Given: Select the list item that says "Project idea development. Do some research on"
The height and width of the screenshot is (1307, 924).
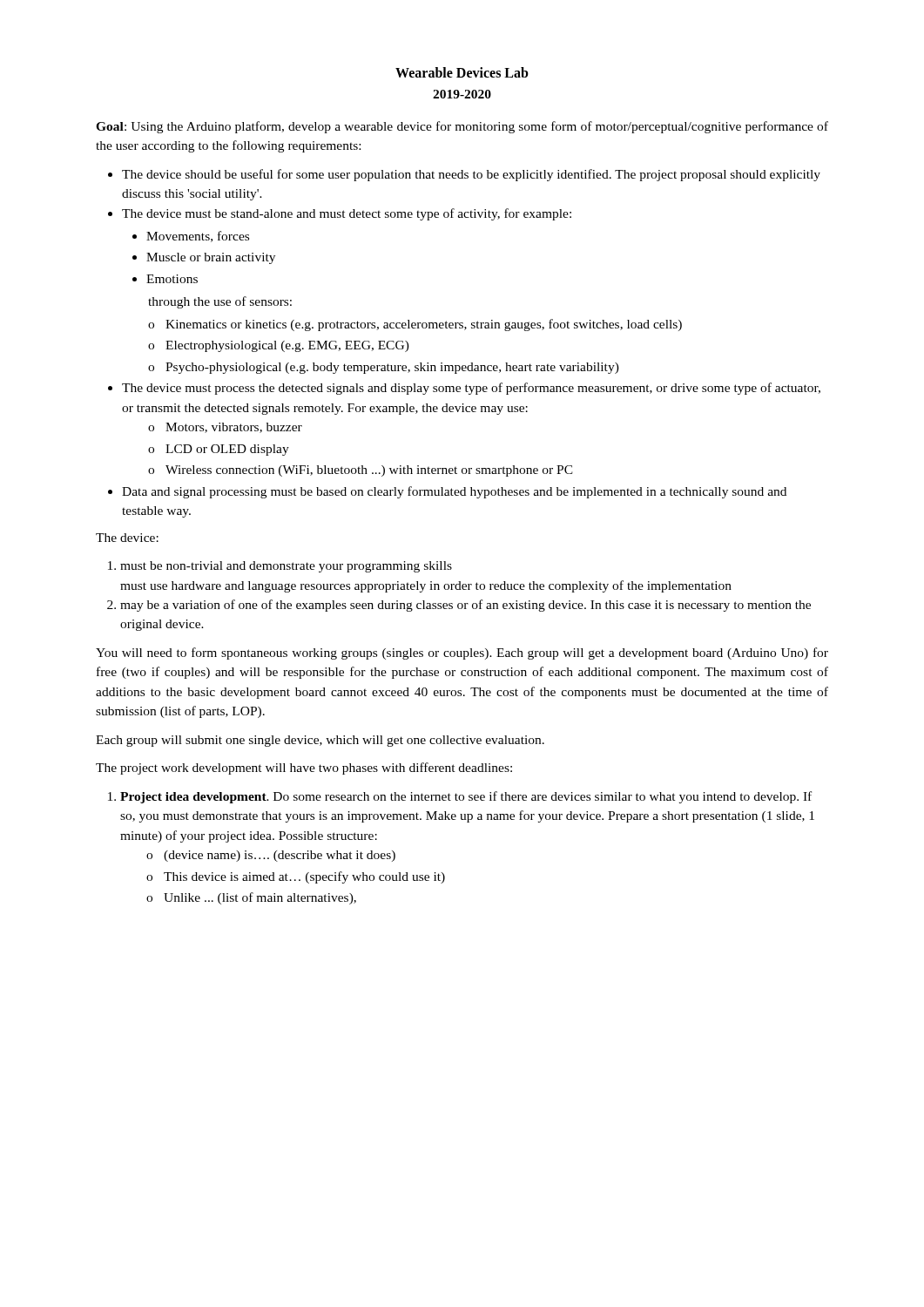Looking at the screenshot, I should click(466, 797).
